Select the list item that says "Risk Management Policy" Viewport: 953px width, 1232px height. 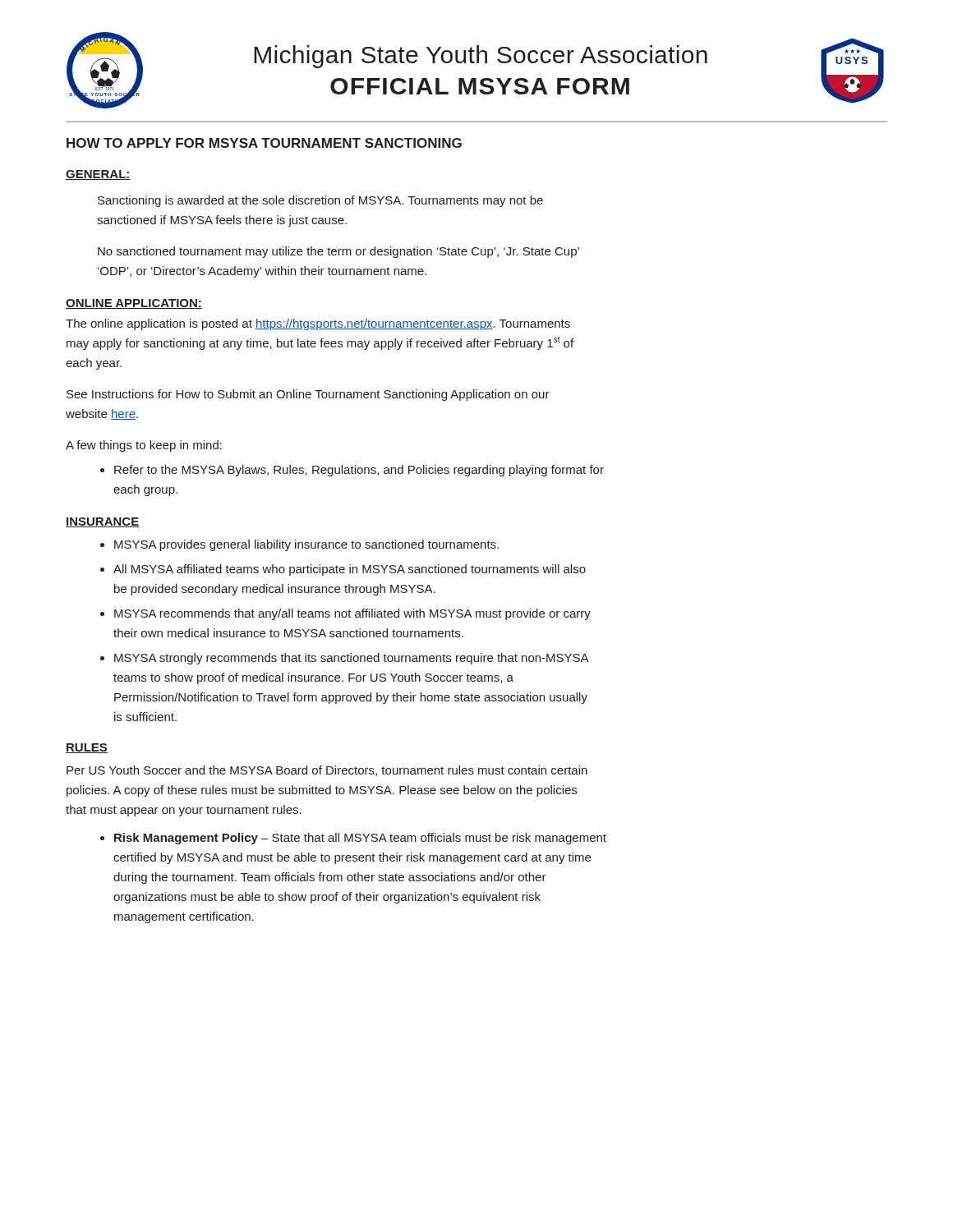pyautogui.click(x=360, y=877)
